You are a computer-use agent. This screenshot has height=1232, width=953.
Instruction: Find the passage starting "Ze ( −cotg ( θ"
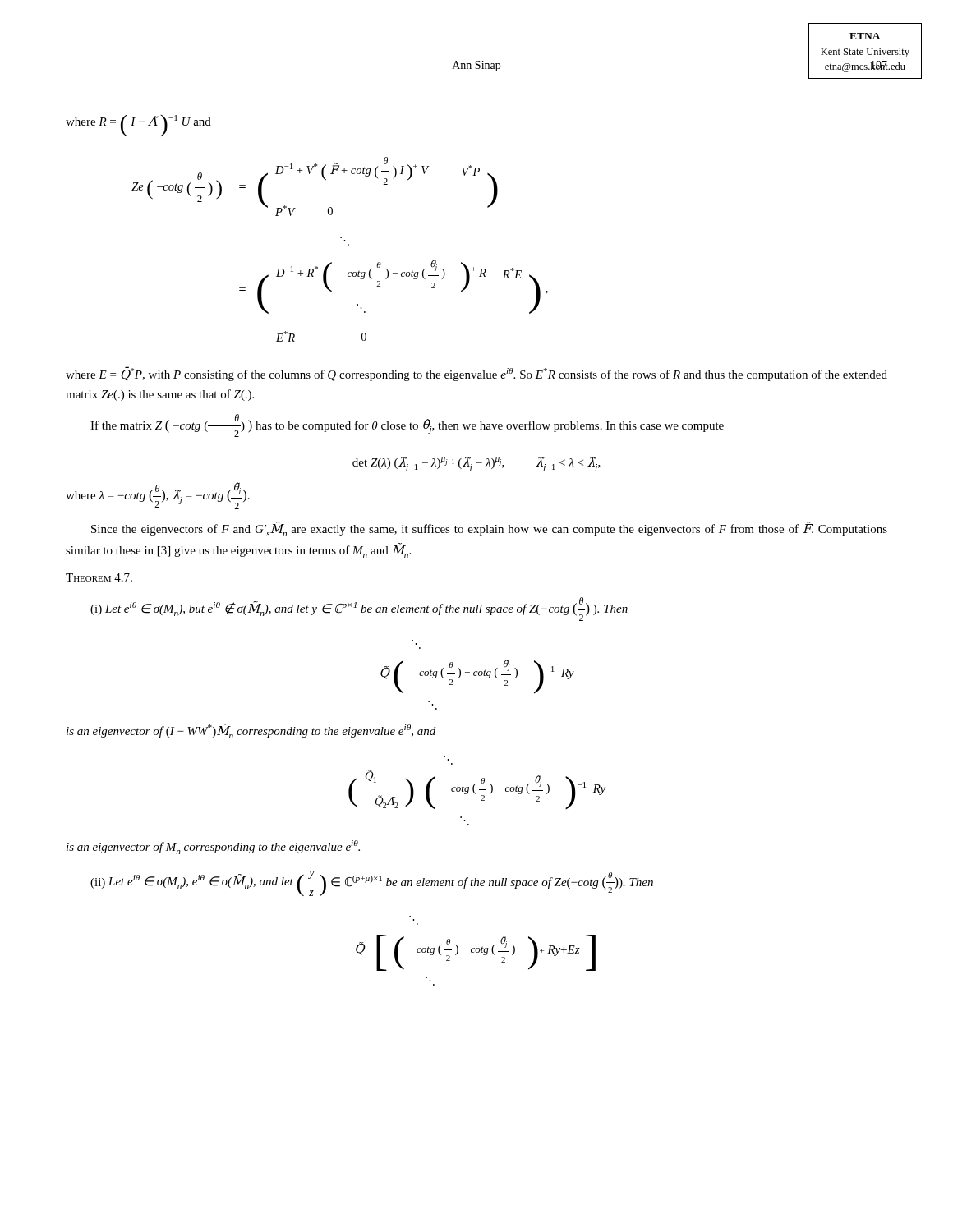[x=476, y=252]
